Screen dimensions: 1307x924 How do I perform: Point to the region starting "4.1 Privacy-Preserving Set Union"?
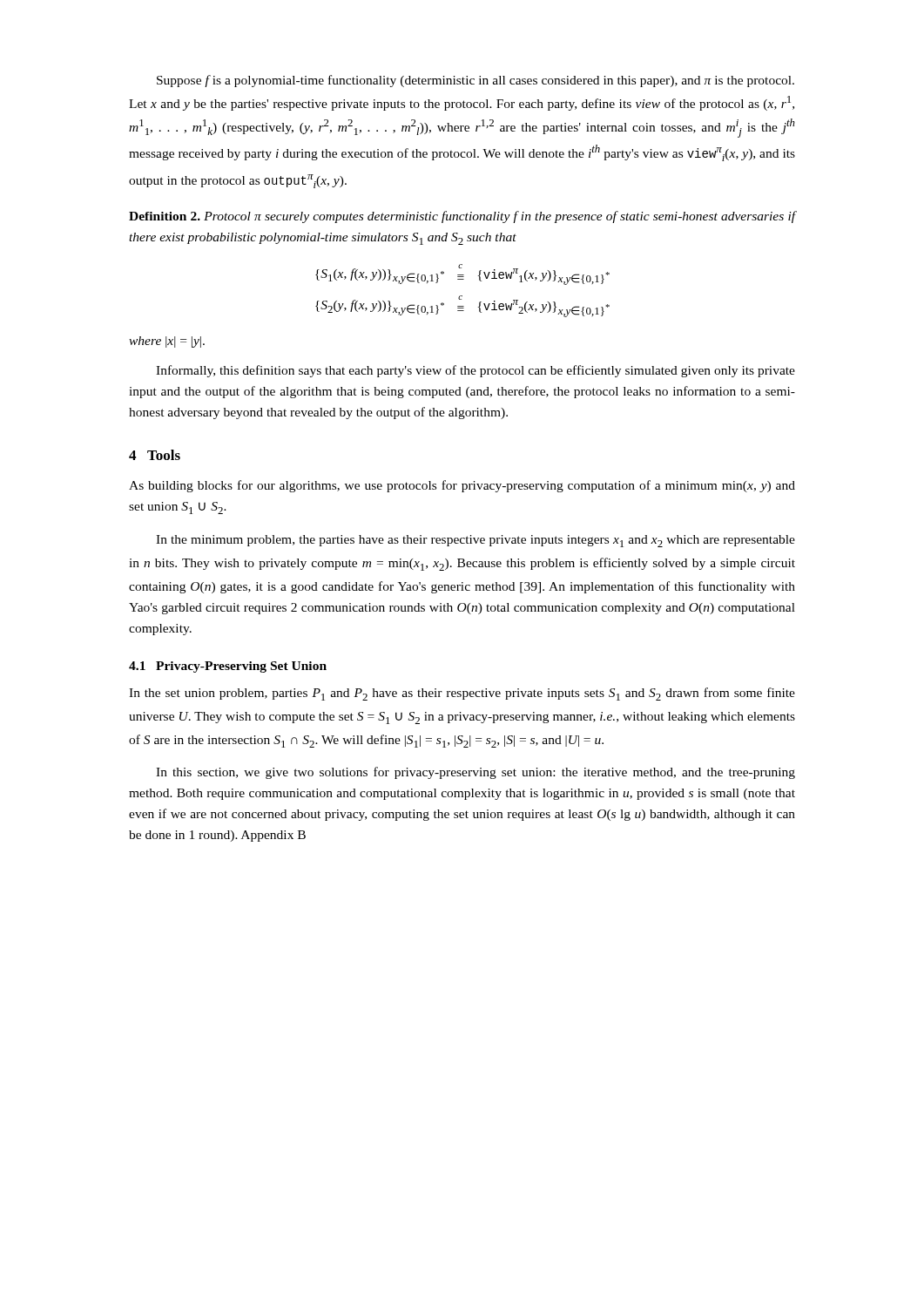(x=228, y=667)
